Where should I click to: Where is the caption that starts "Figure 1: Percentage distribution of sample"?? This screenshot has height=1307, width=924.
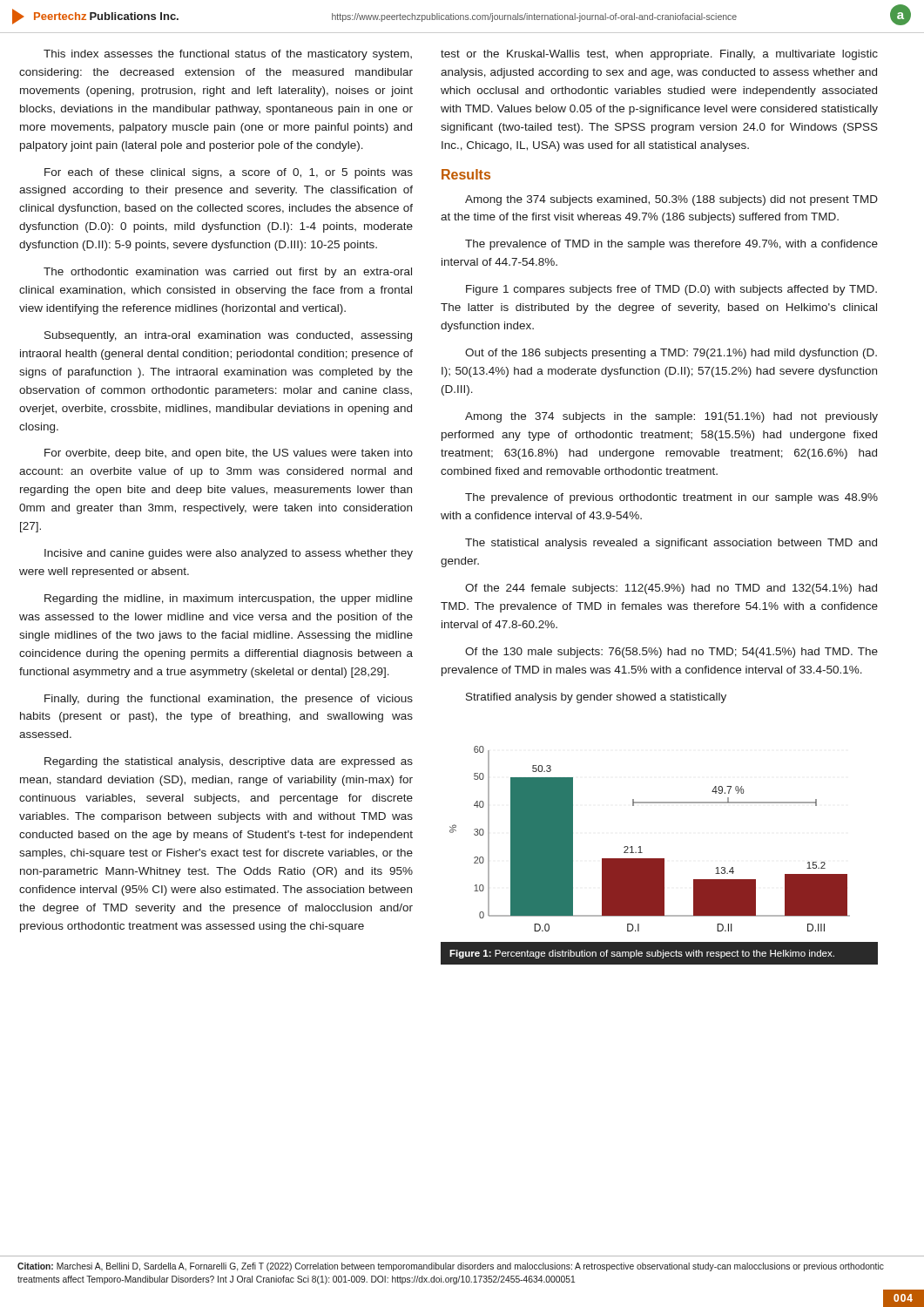pos(642,953)
